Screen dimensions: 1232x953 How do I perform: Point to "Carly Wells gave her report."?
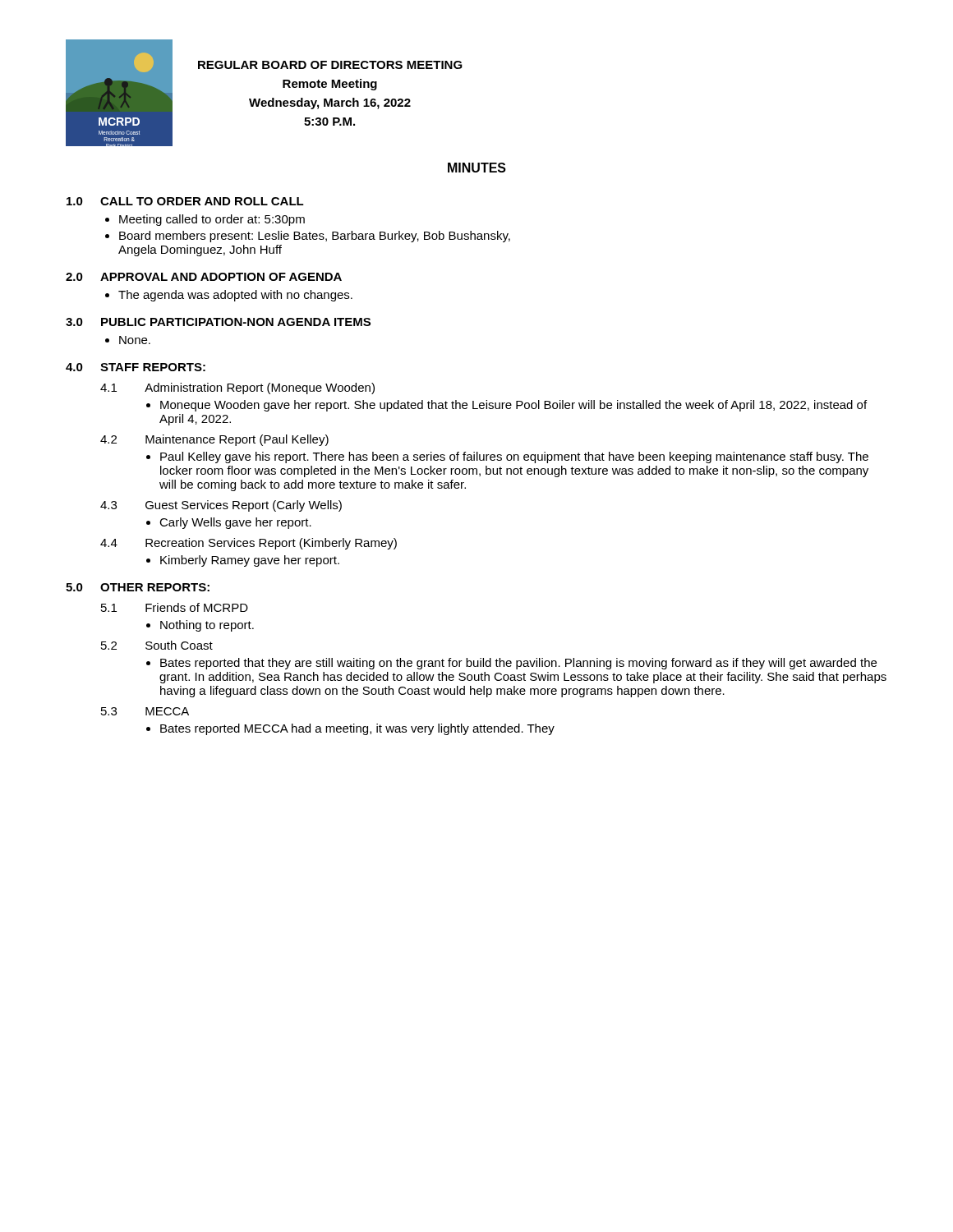[x=236, y=522]
